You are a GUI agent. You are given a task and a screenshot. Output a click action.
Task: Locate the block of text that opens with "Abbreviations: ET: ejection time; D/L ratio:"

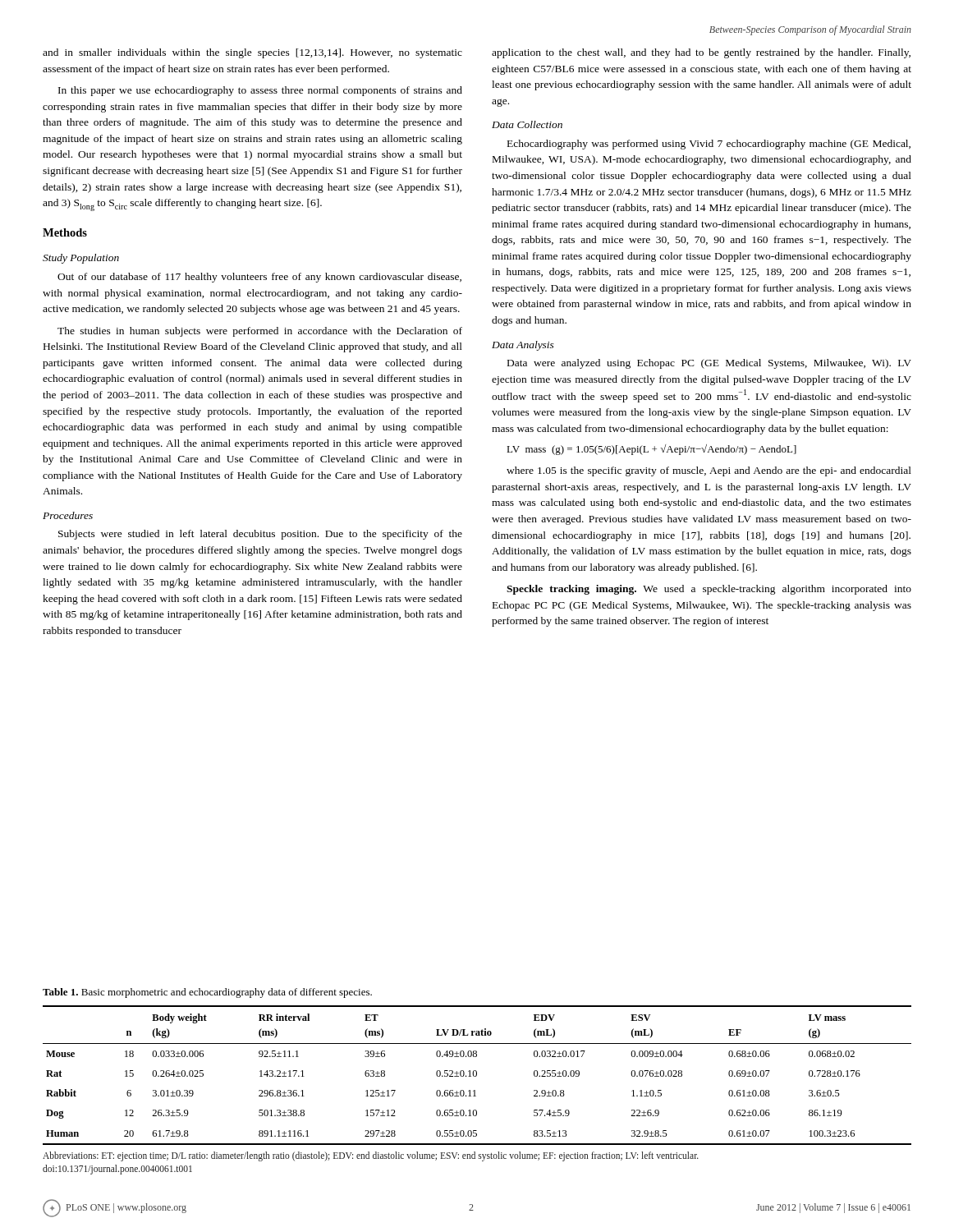point(371,1162)
